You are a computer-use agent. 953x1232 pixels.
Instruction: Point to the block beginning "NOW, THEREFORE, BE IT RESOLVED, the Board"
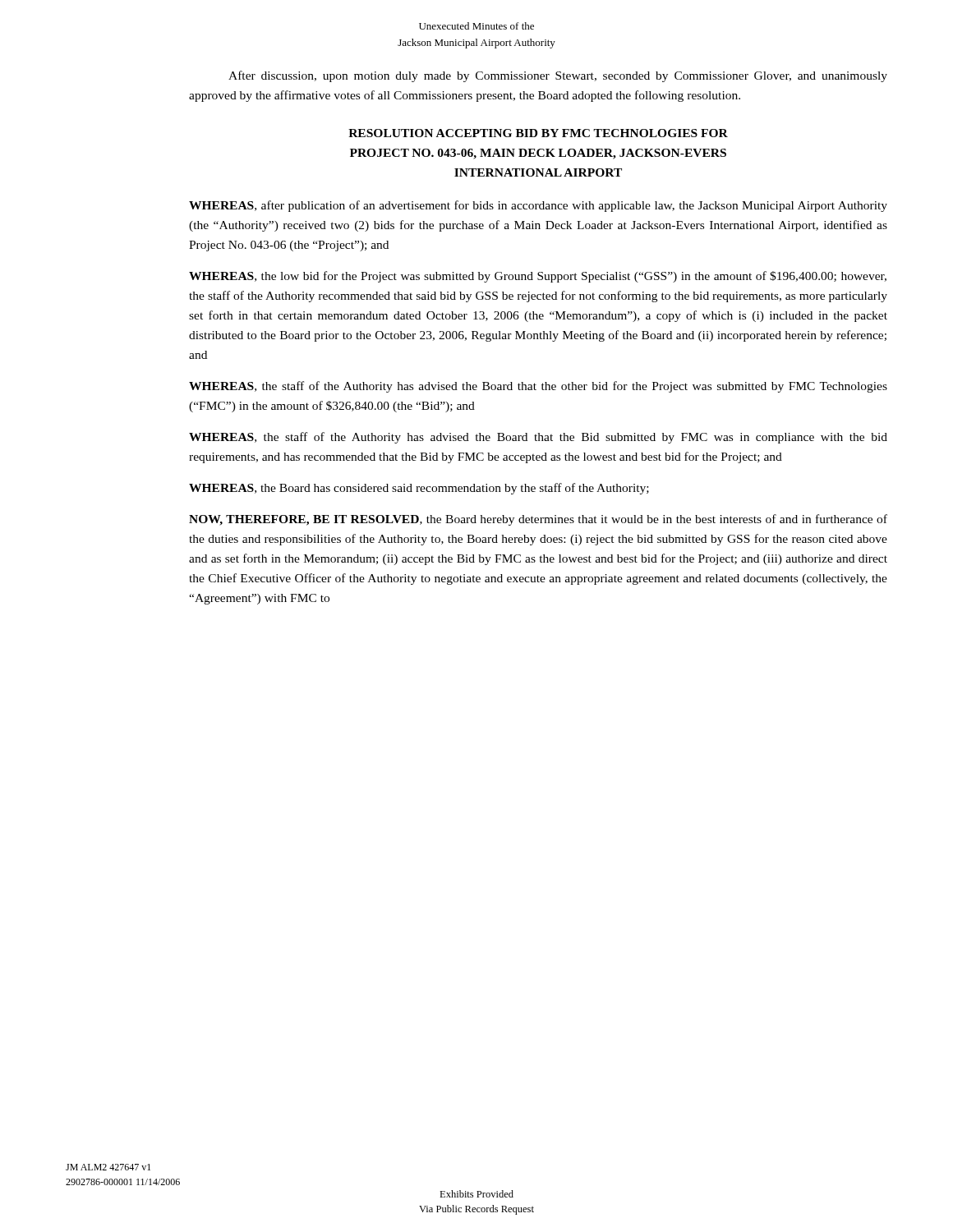pos(538,558)
